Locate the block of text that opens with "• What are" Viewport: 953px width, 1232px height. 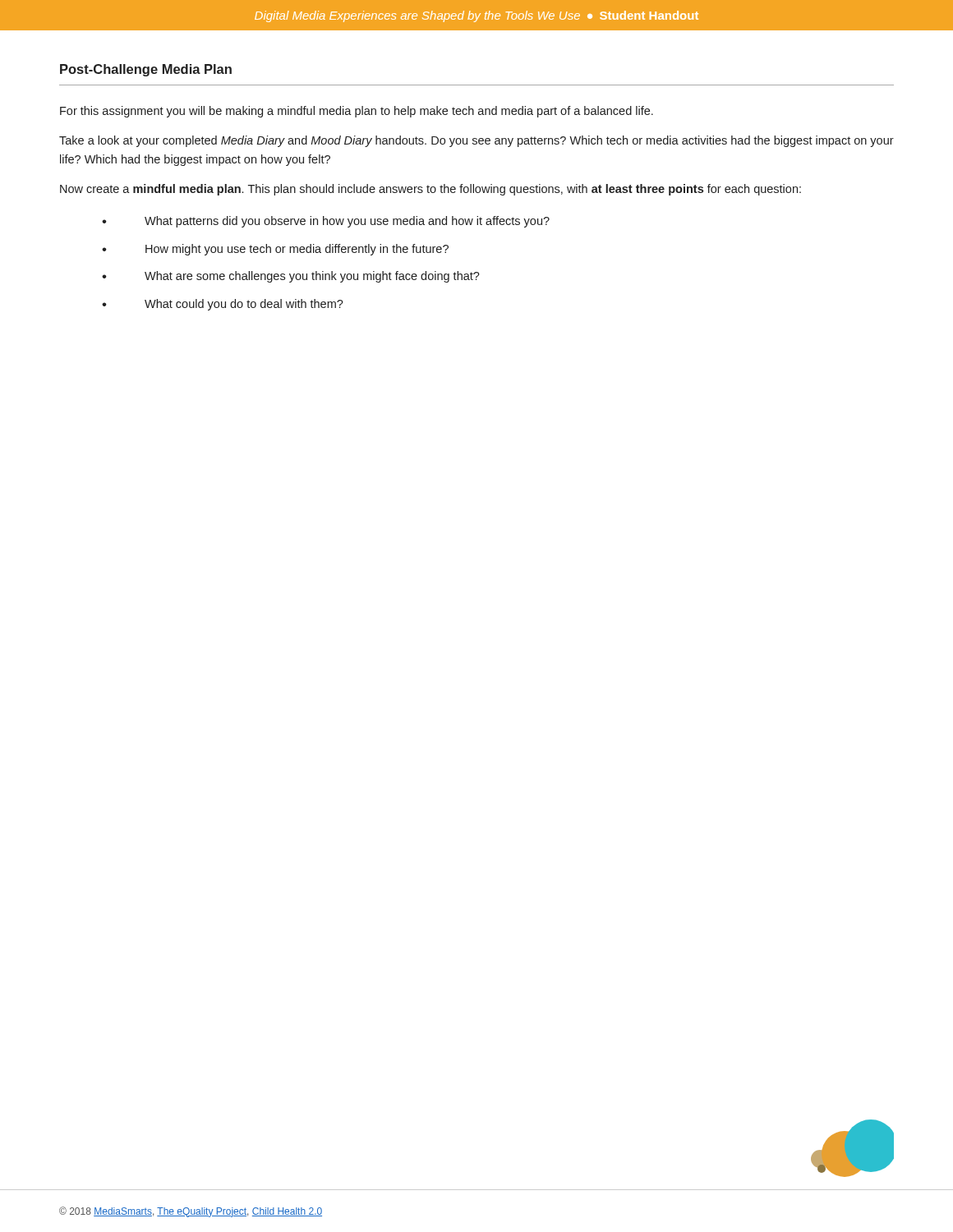(x=269, y=277)
